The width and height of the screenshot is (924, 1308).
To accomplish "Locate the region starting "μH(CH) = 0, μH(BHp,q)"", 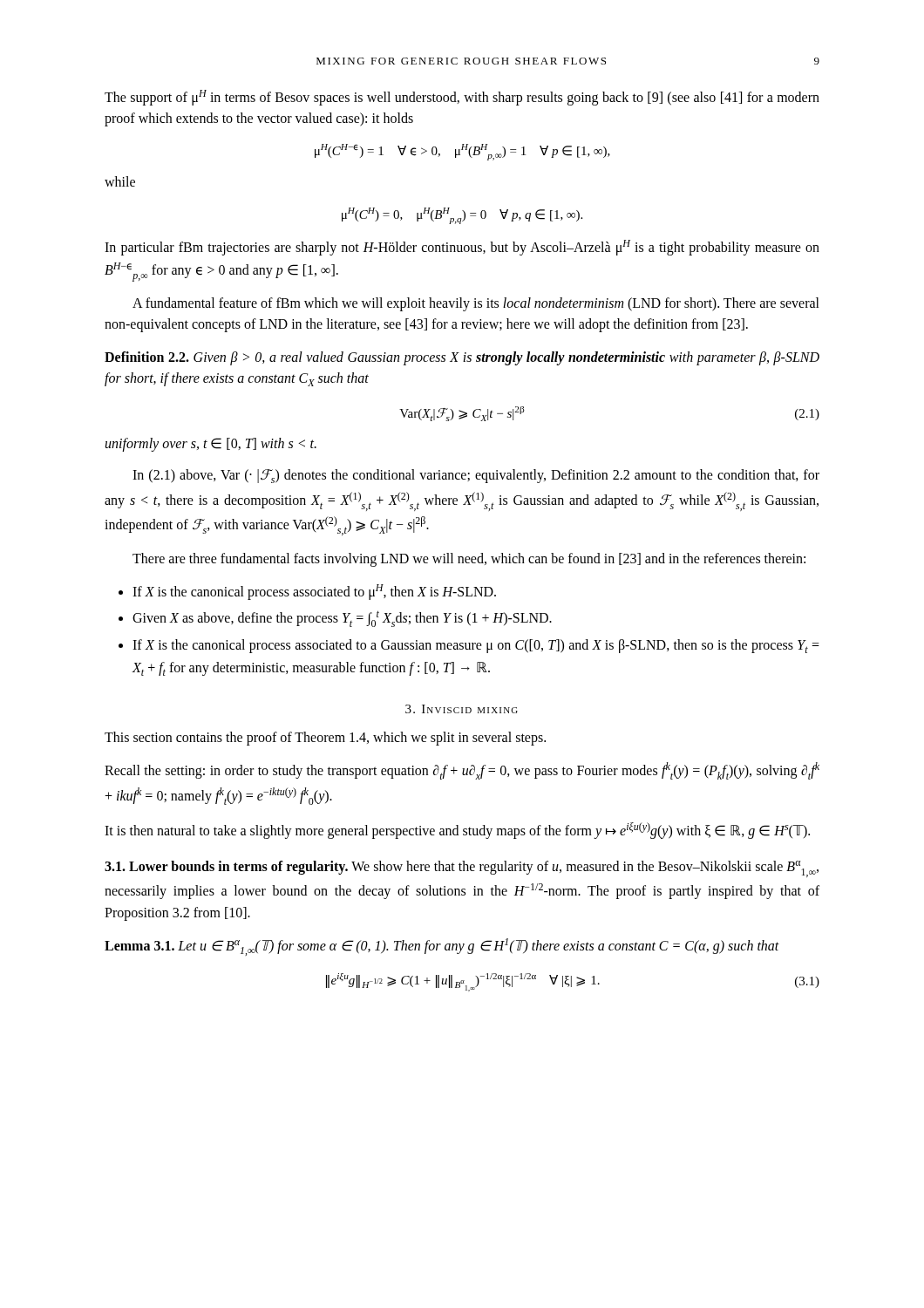I will tap(462, 215).
